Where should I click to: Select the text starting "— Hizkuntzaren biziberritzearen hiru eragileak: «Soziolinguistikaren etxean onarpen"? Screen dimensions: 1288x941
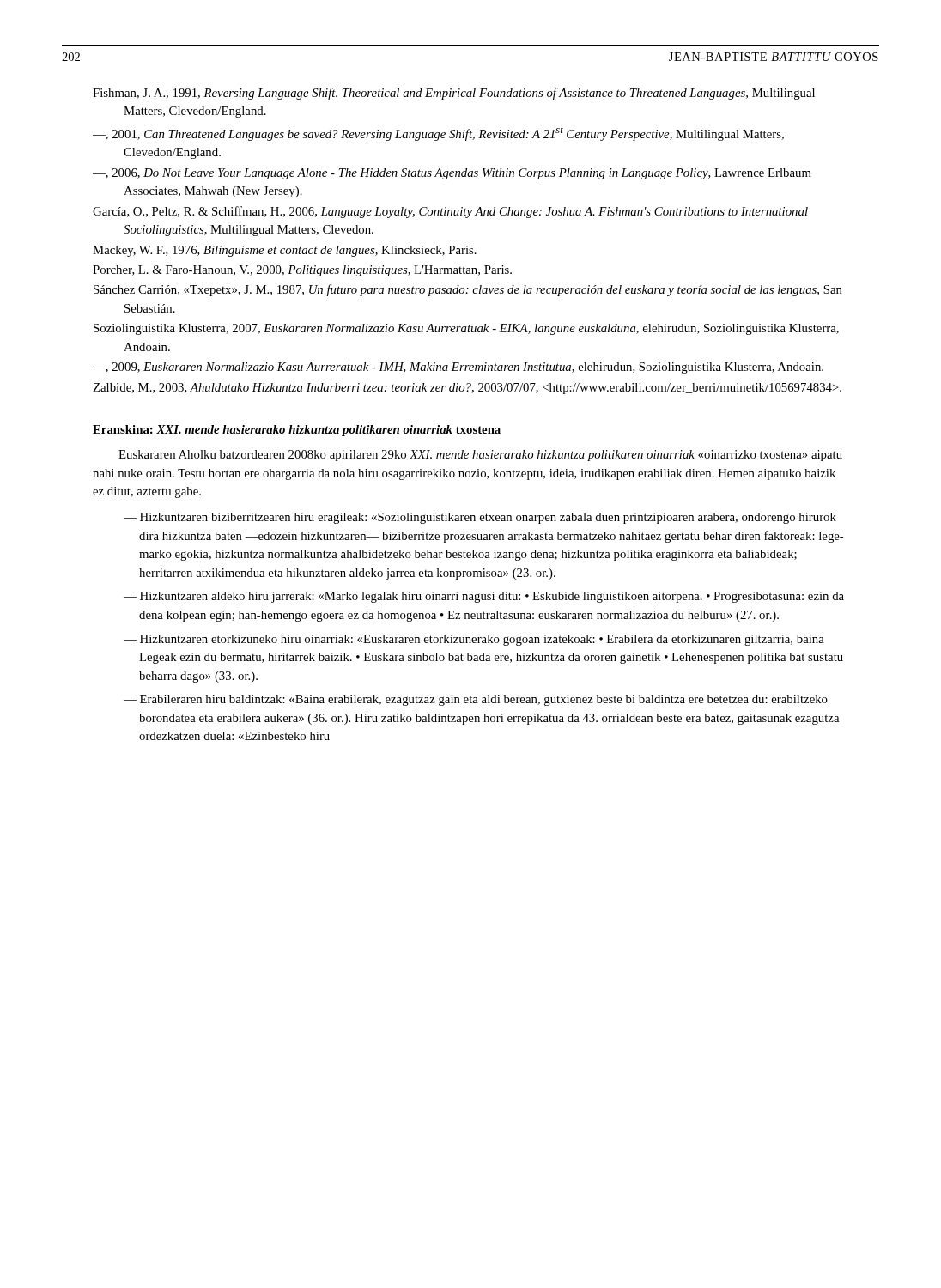click(x=484, y=545)
